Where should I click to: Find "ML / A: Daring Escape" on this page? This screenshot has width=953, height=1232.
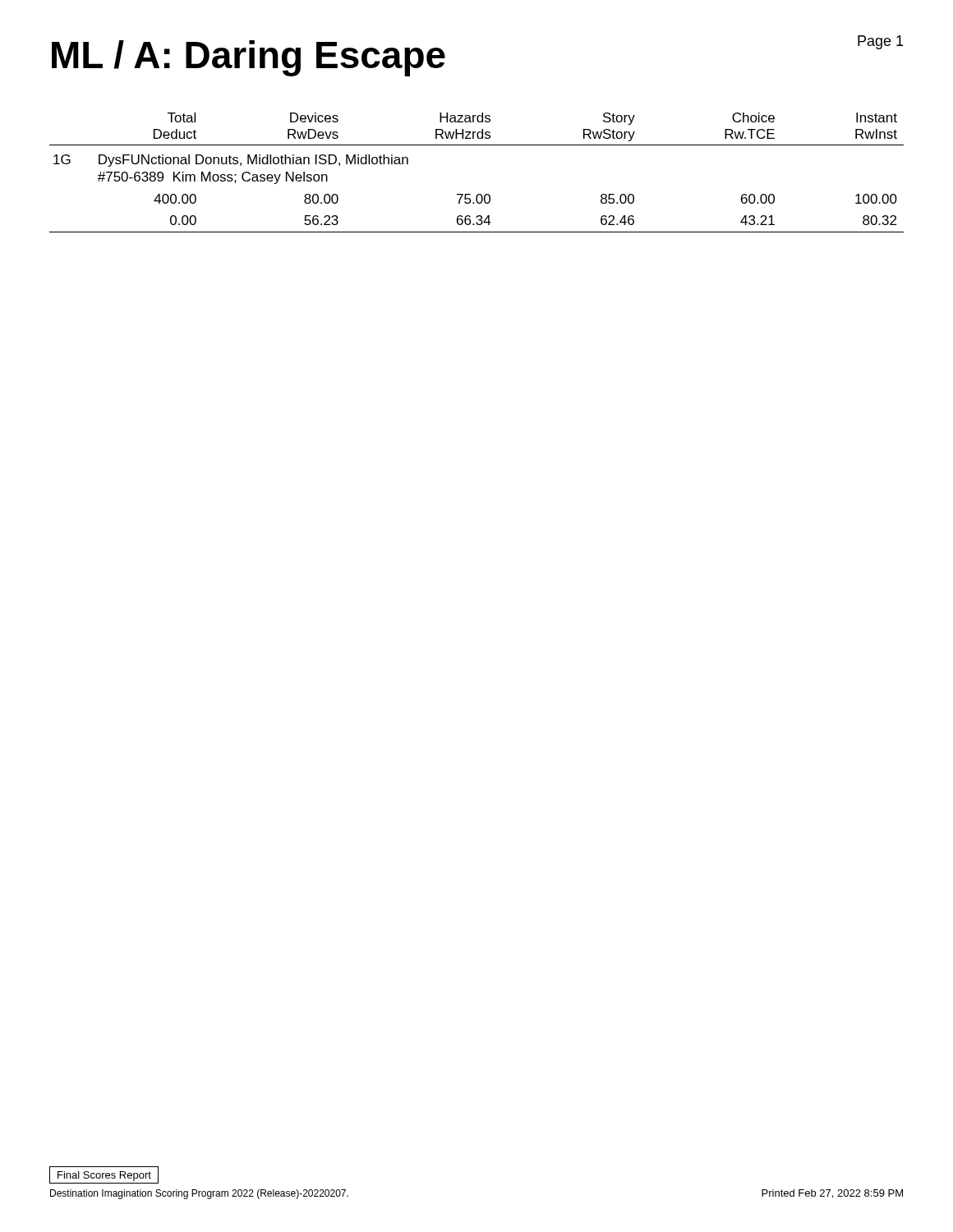[x=248, y=55]
